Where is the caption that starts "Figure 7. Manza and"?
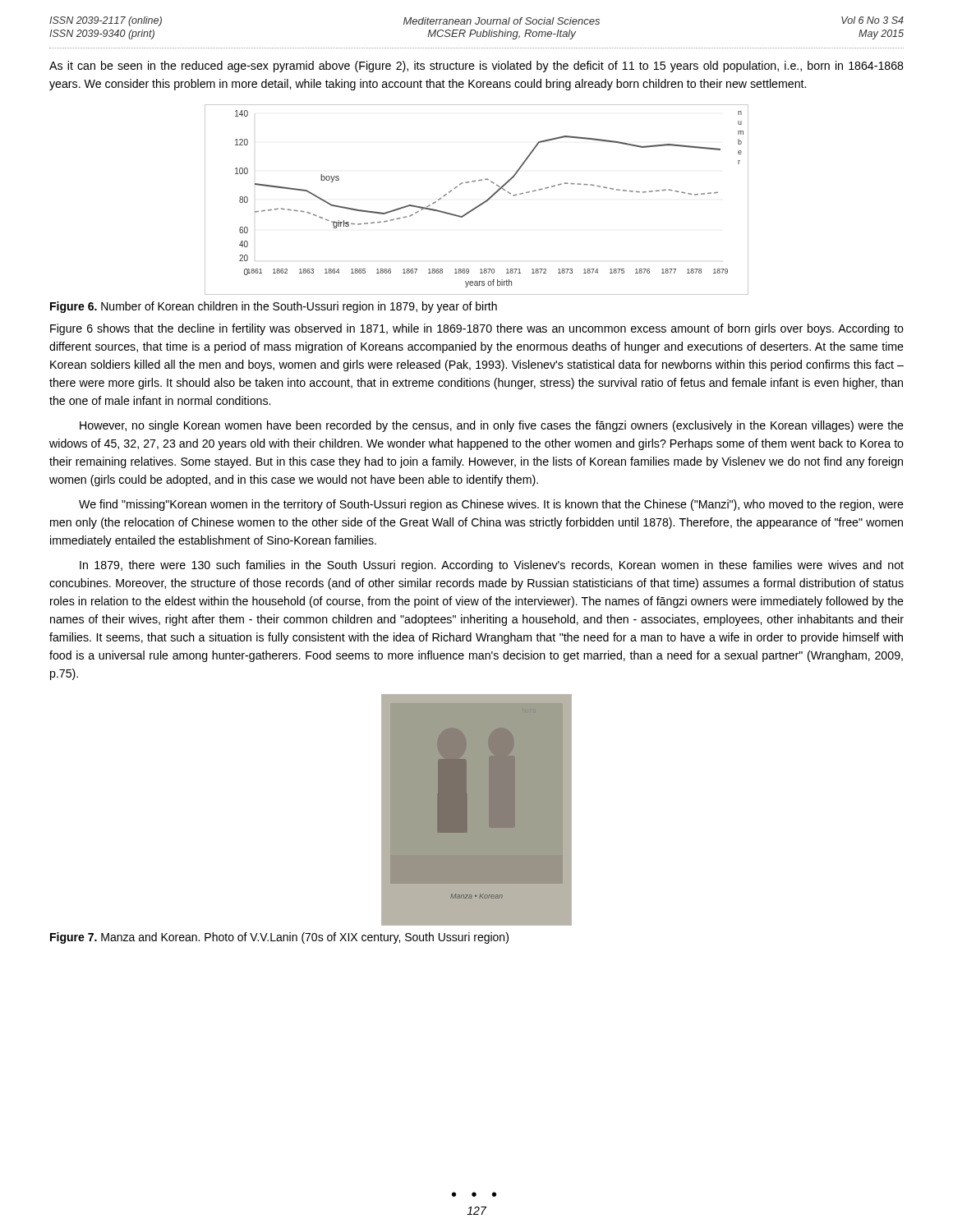Viewport: 953px width, 1232px height. click(279, 937)
